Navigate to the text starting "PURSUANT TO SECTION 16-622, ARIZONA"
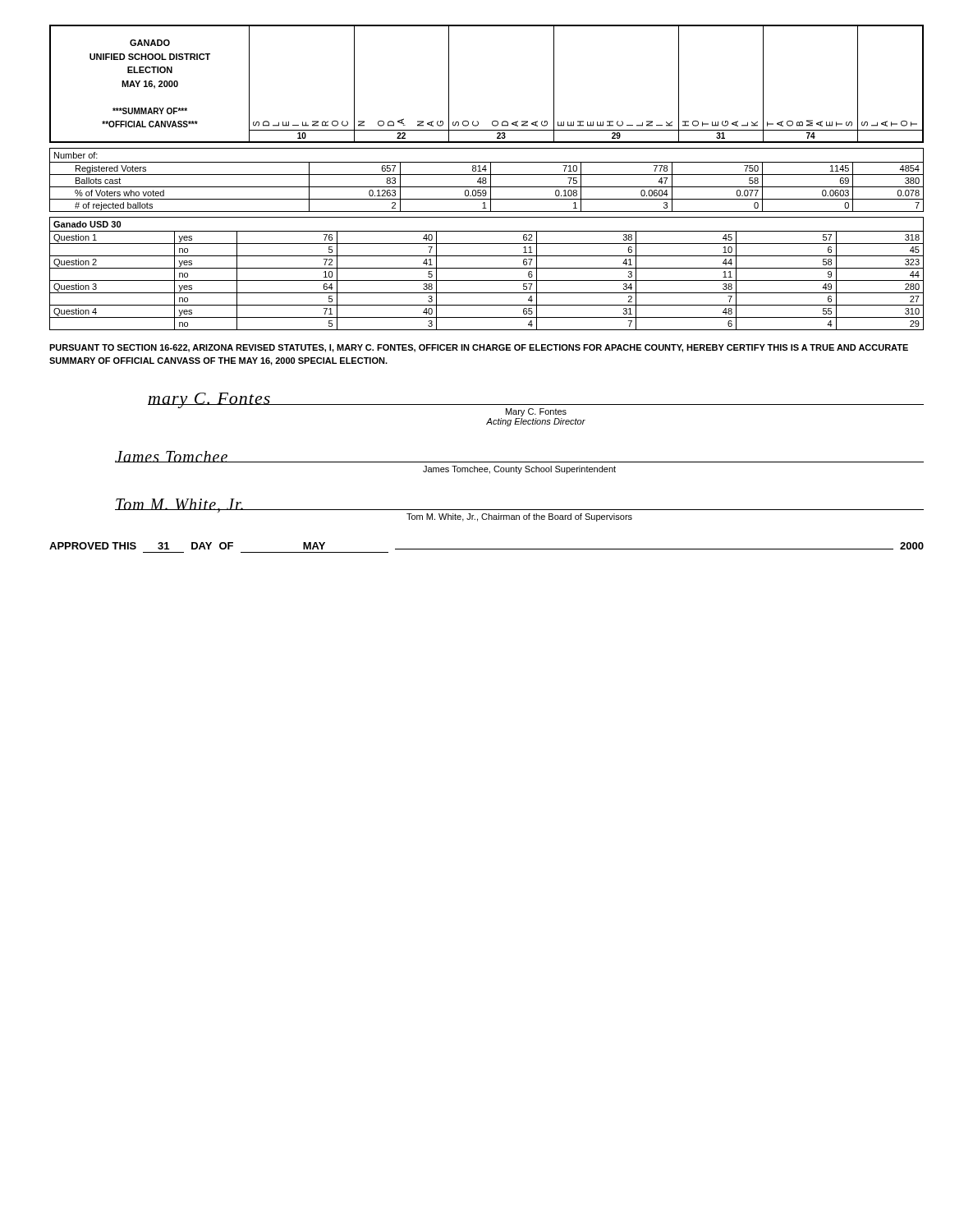Image resolution: width=973 pixels, height=1232 pixels. (x=479, y=354)
